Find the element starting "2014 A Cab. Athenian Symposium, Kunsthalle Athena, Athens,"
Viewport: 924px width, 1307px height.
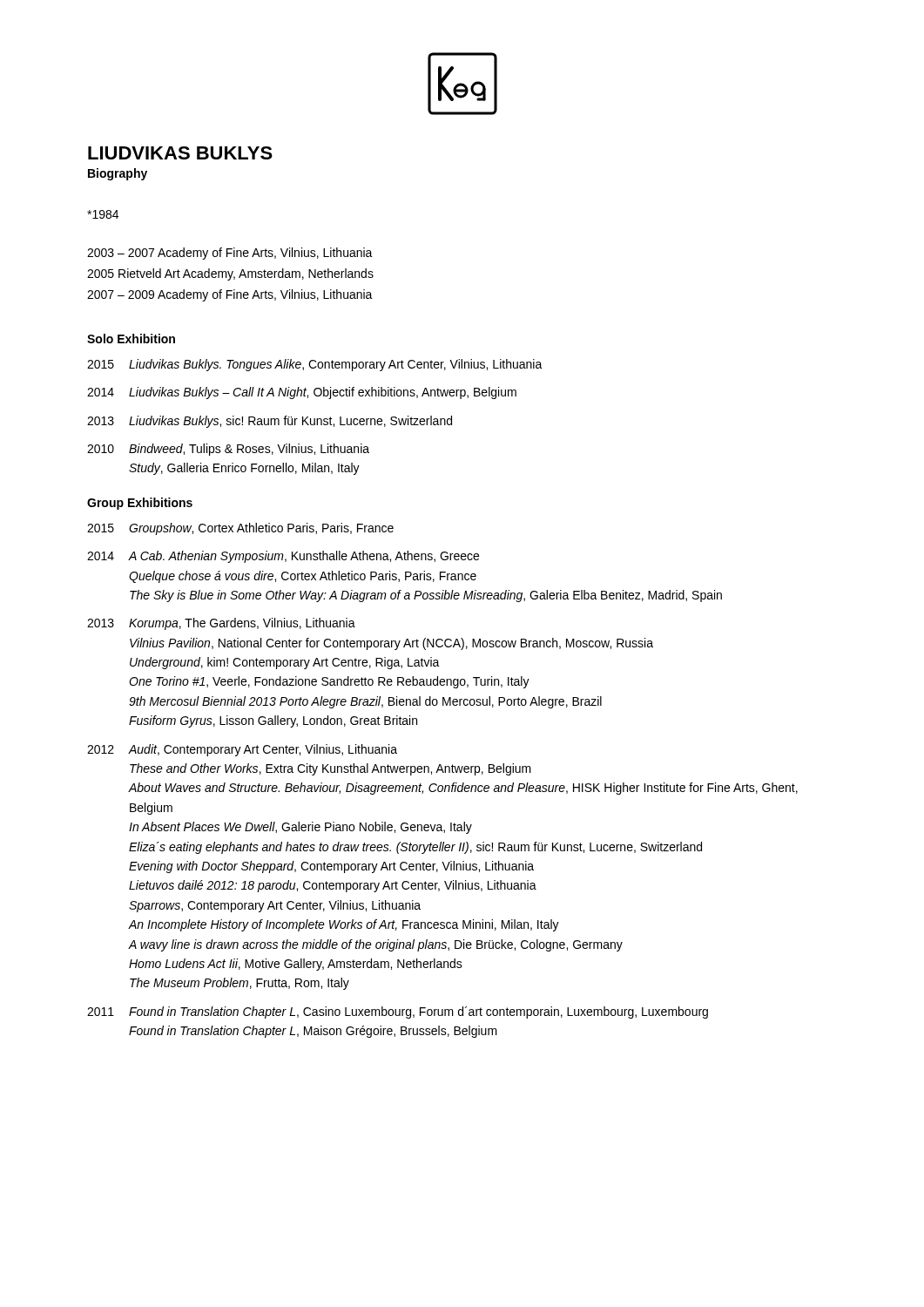462,576
